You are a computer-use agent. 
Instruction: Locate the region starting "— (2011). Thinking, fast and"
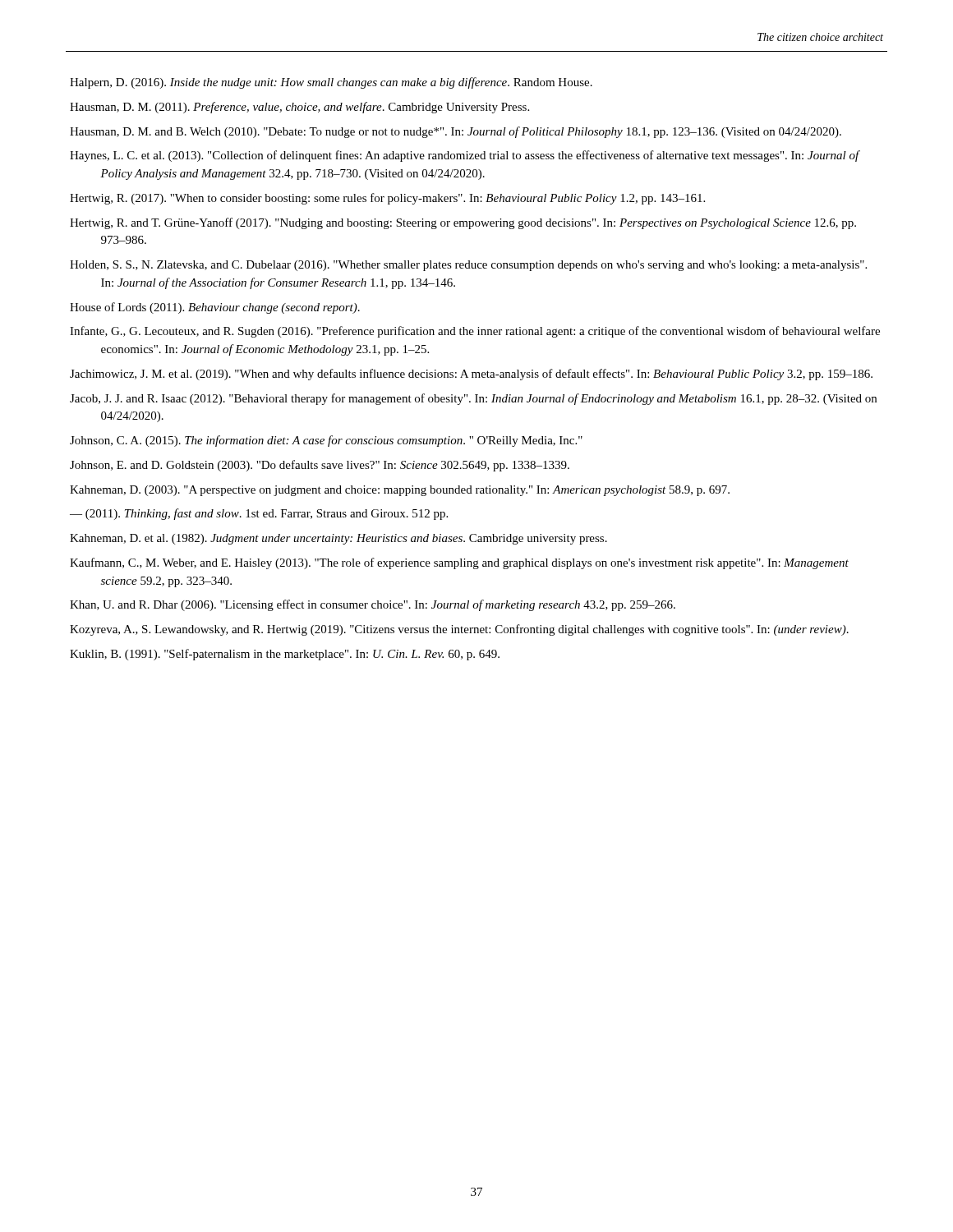pos(259,514)
